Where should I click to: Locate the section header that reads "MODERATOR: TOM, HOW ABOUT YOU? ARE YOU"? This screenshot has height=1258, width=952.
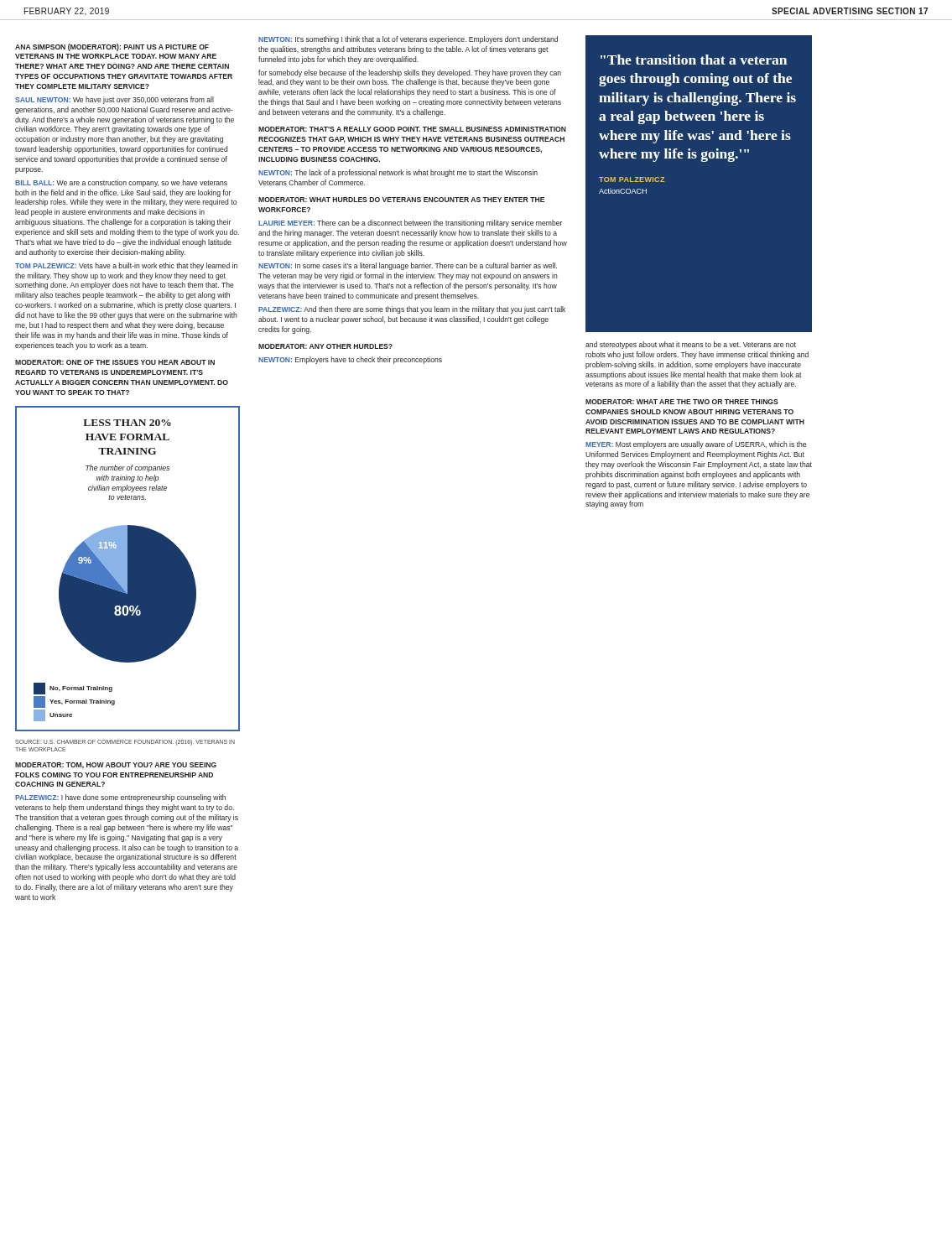pyautogui.click(x=128, y=775)
